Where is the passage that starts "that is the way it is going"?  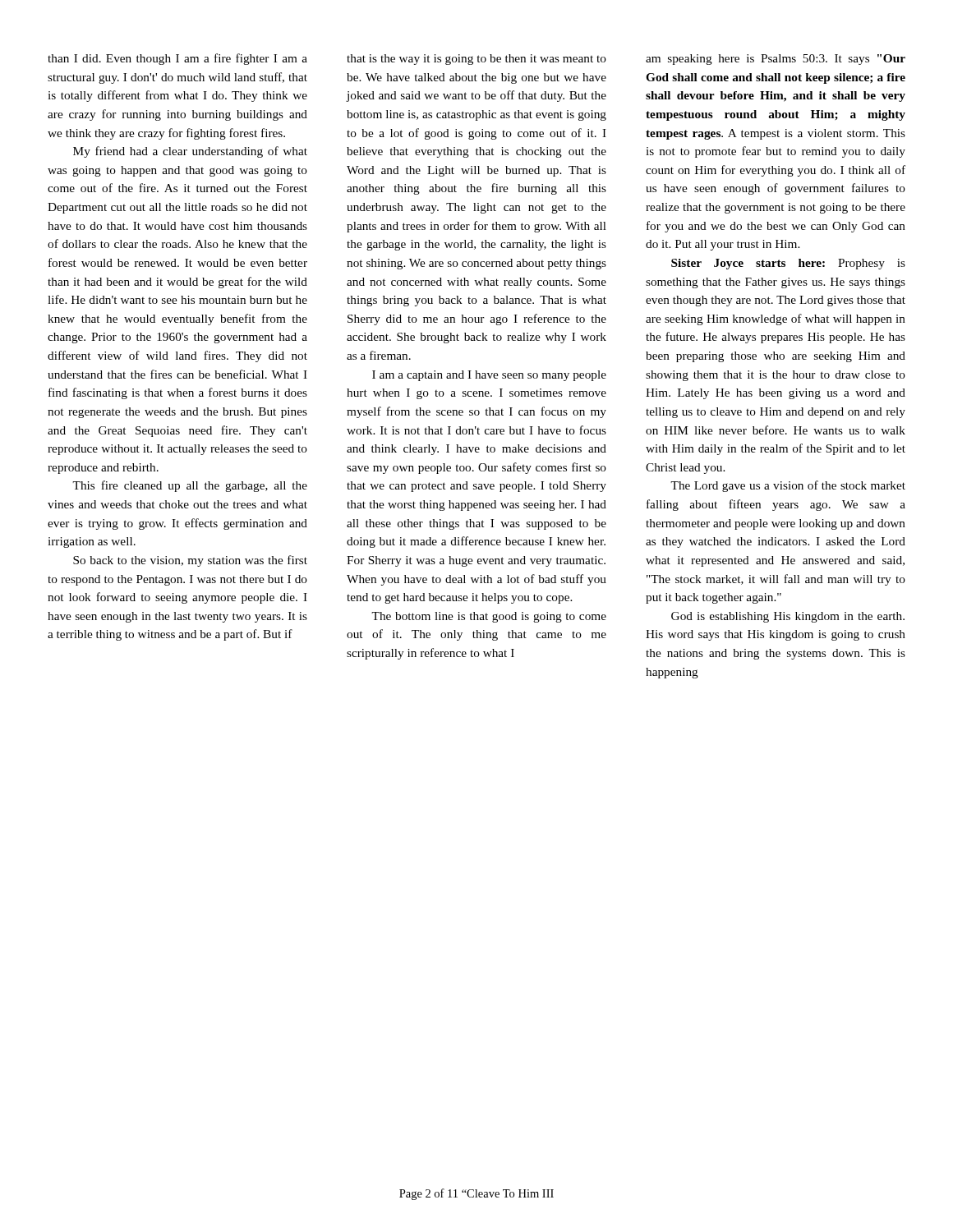coord(476,60)
